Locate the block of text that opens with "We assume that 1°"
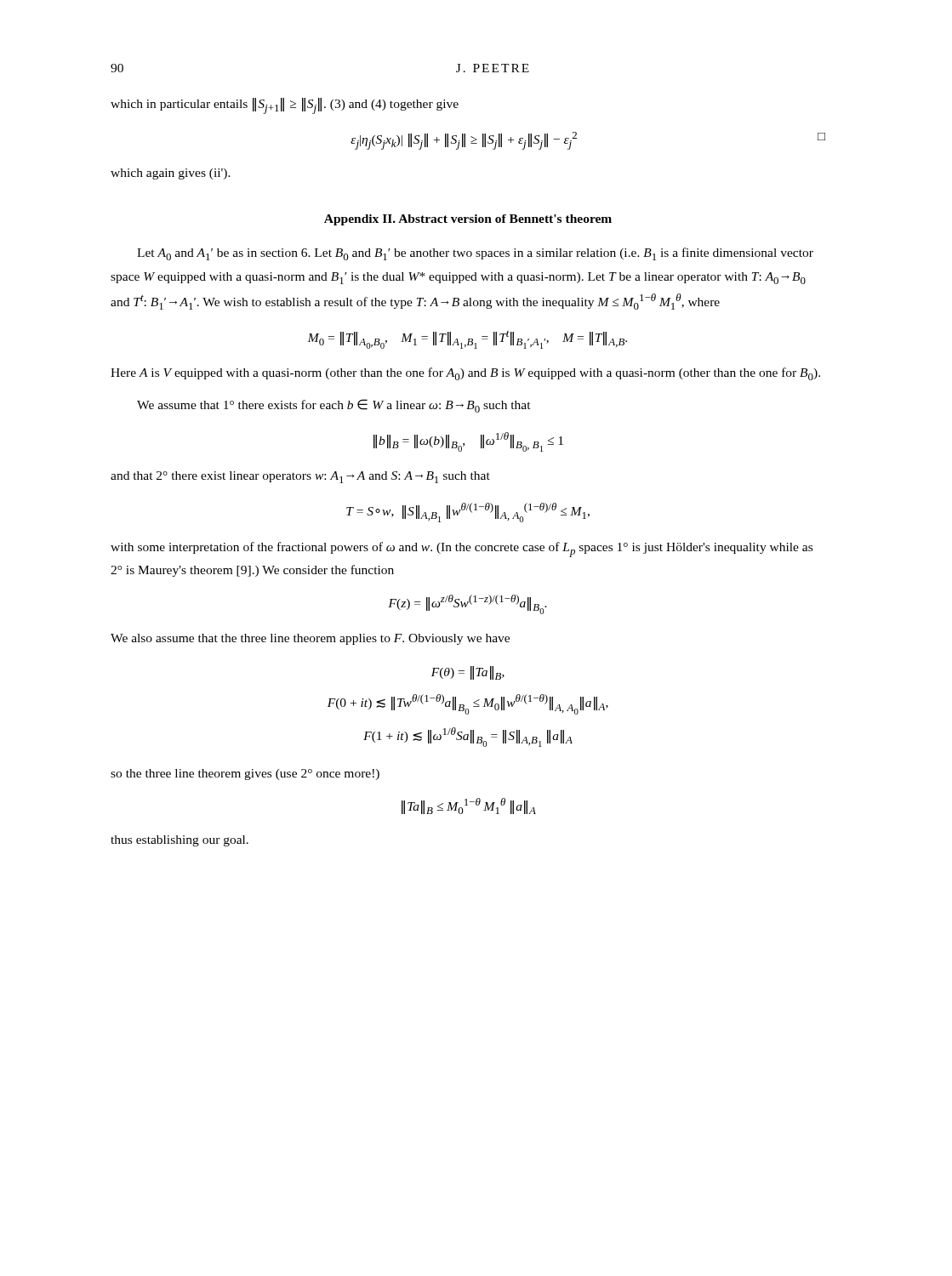 [334, 406]
